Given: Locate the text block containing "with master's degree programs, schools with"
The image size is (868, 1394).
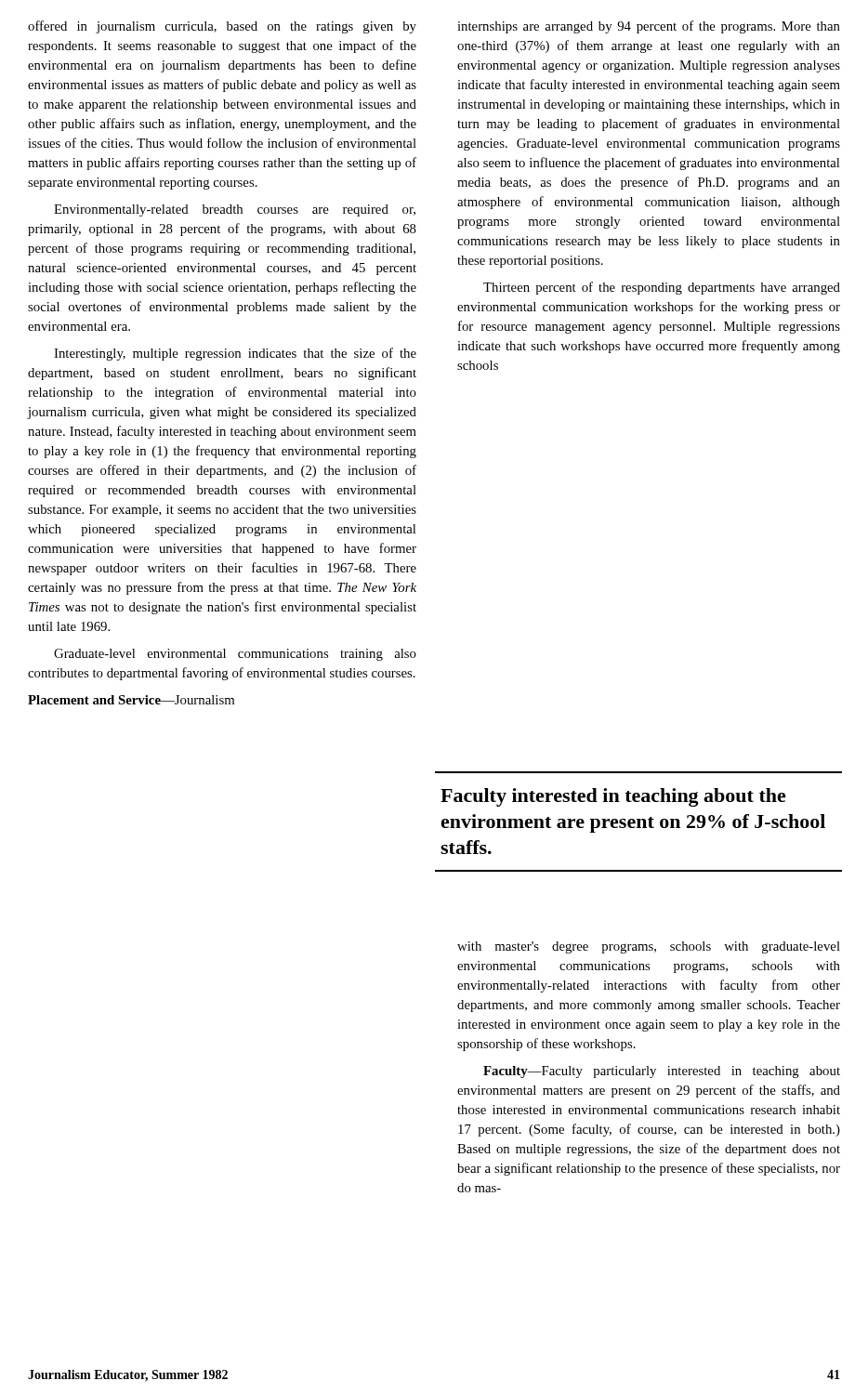Looking at the screenshot, I should click(x=649, y=1067).
